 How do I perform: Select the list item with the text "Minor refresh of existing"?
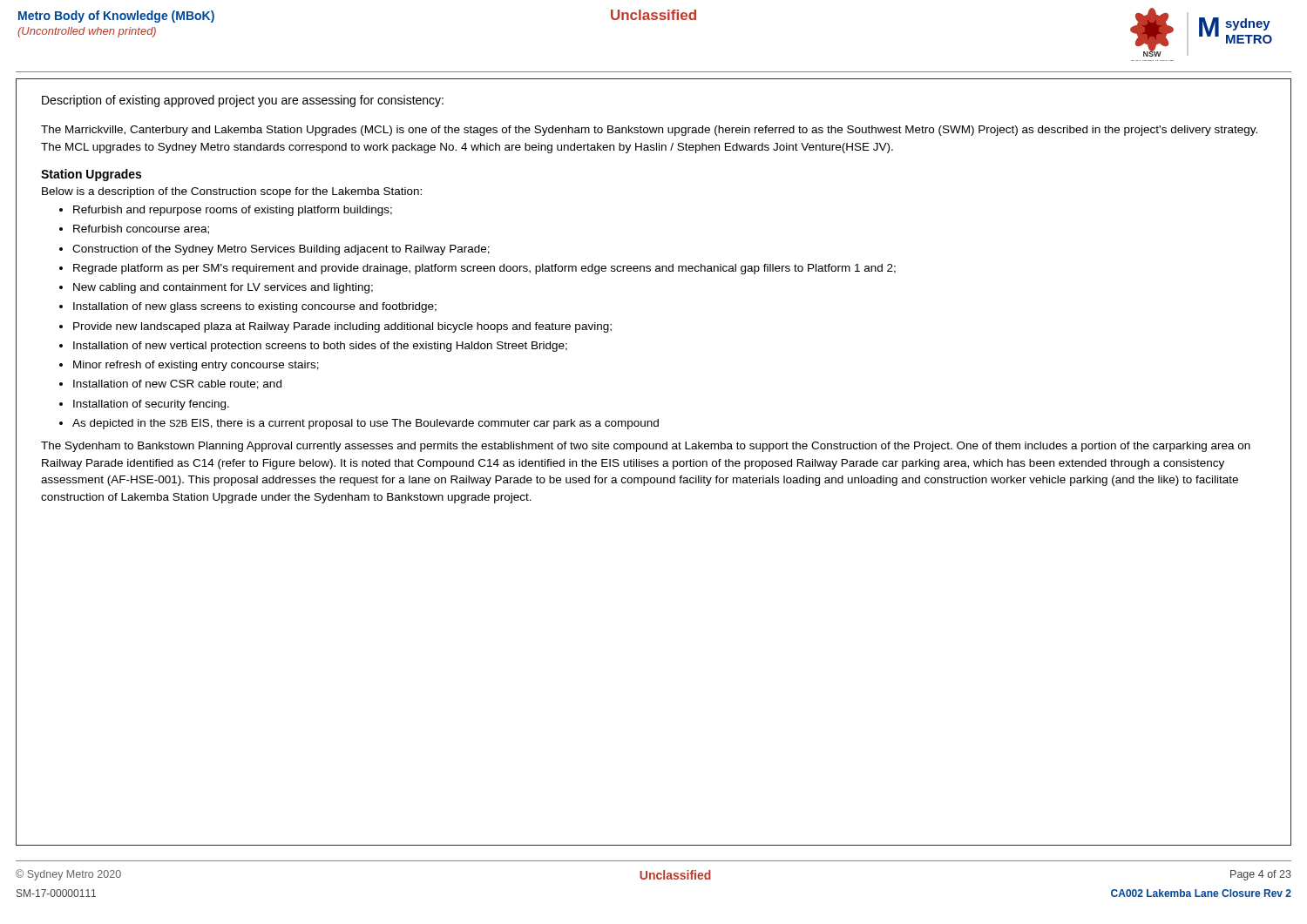point(196,365)
